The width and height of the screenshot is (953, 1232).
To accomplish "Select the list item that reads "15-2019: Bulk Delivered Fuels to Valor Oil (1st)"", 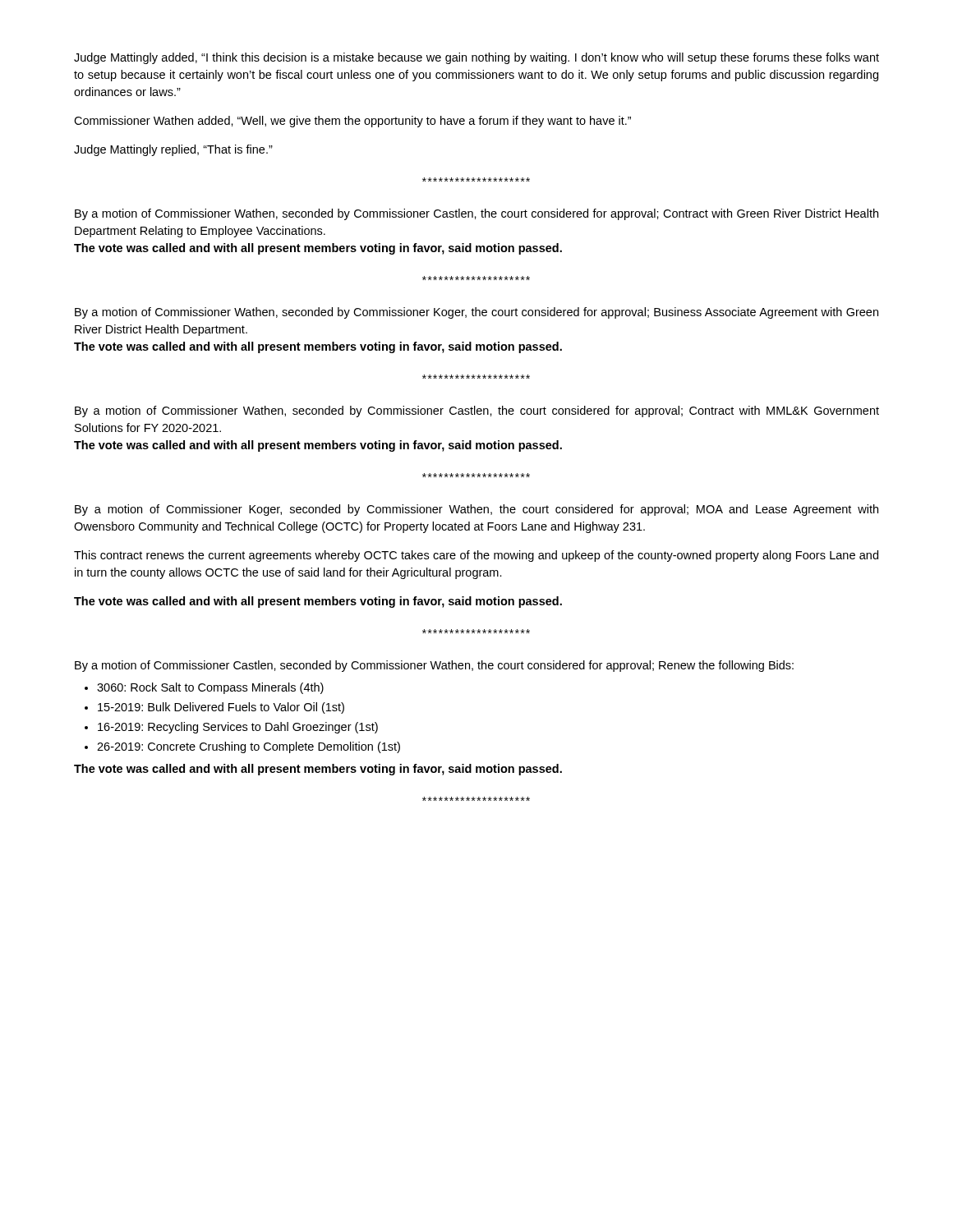I will tap(221, 707).
